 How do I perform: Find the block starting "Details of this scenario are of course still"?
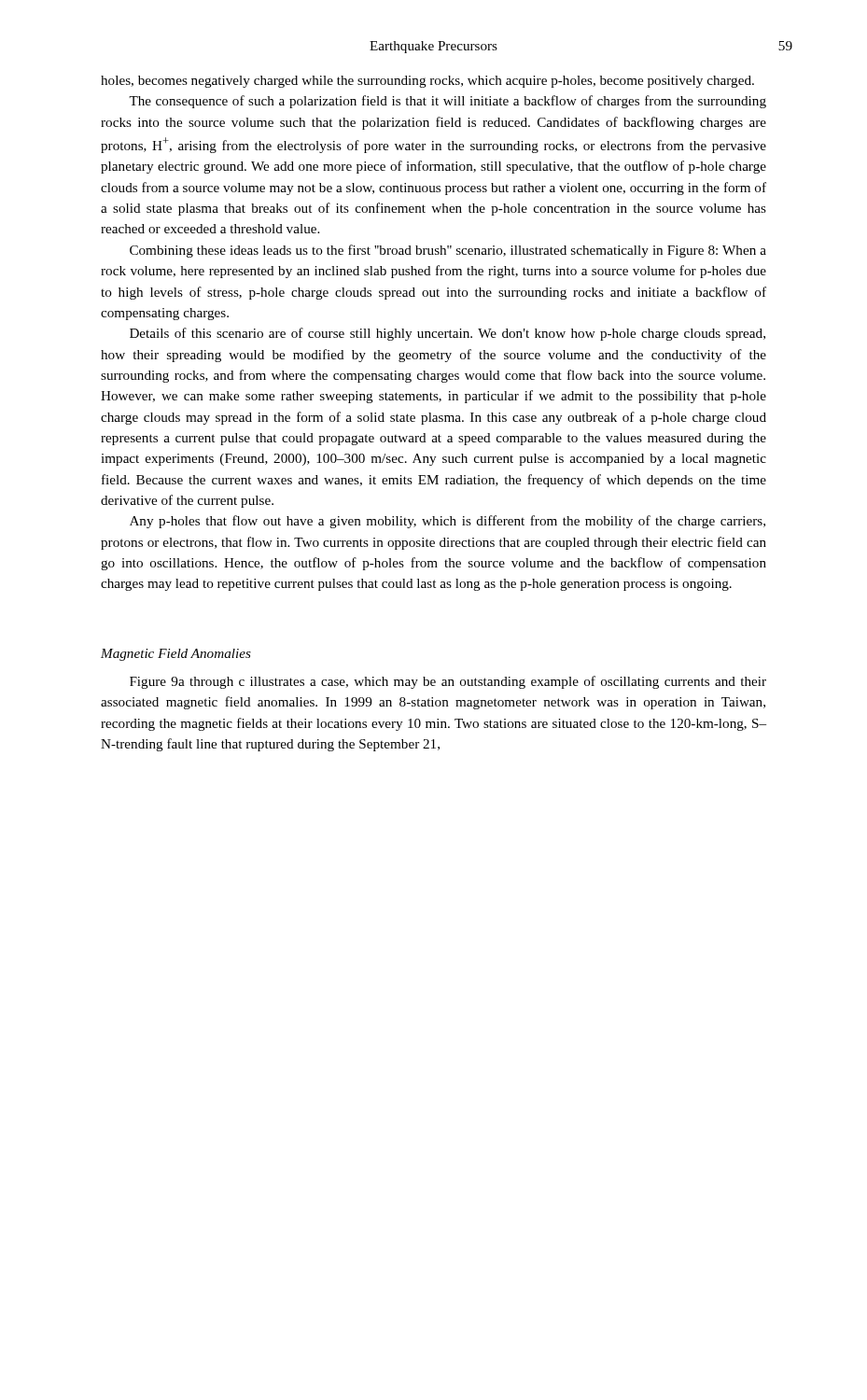[x=434, y=417]
